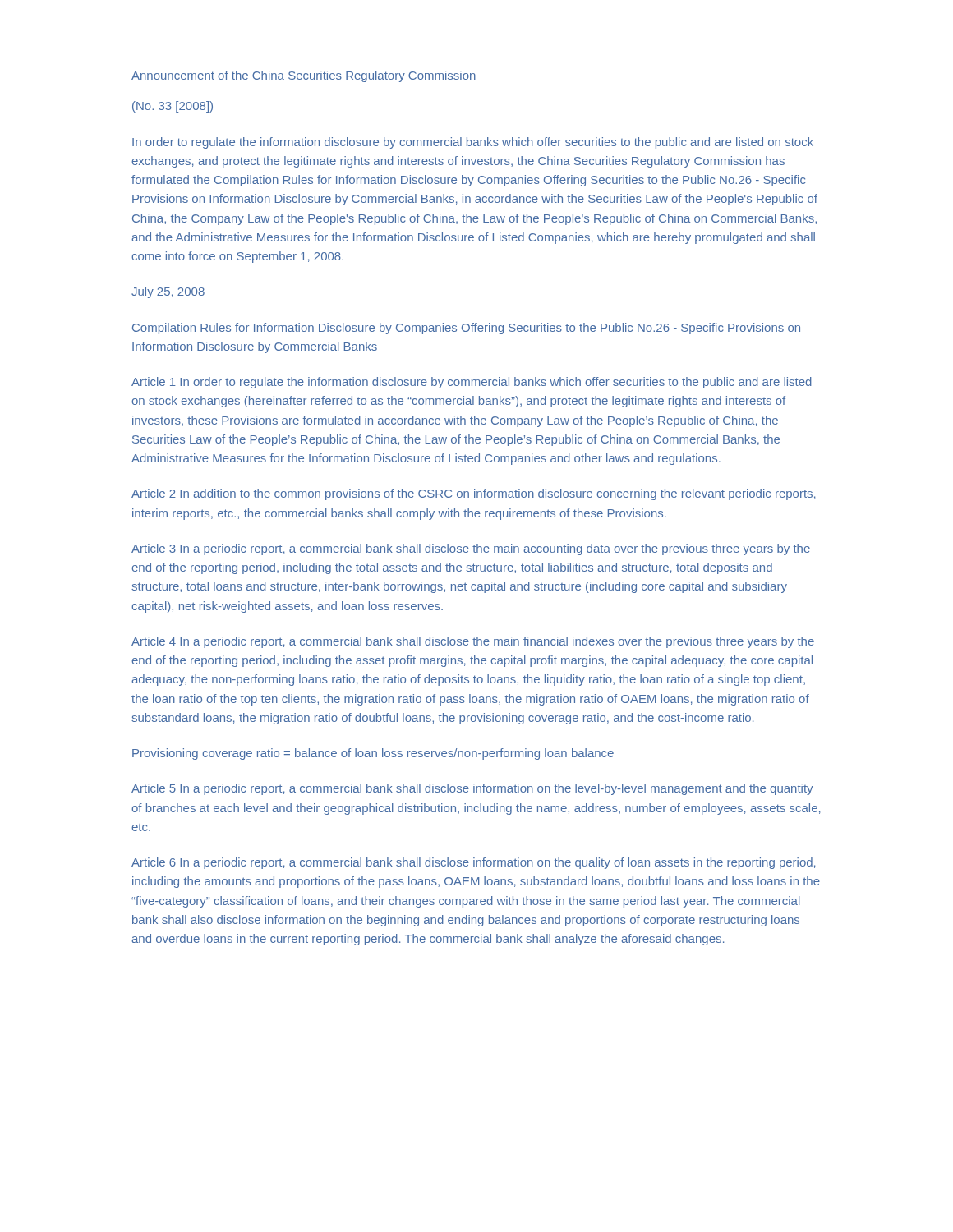Locate the text "(No. 33 [2008])"

point(173,106)
